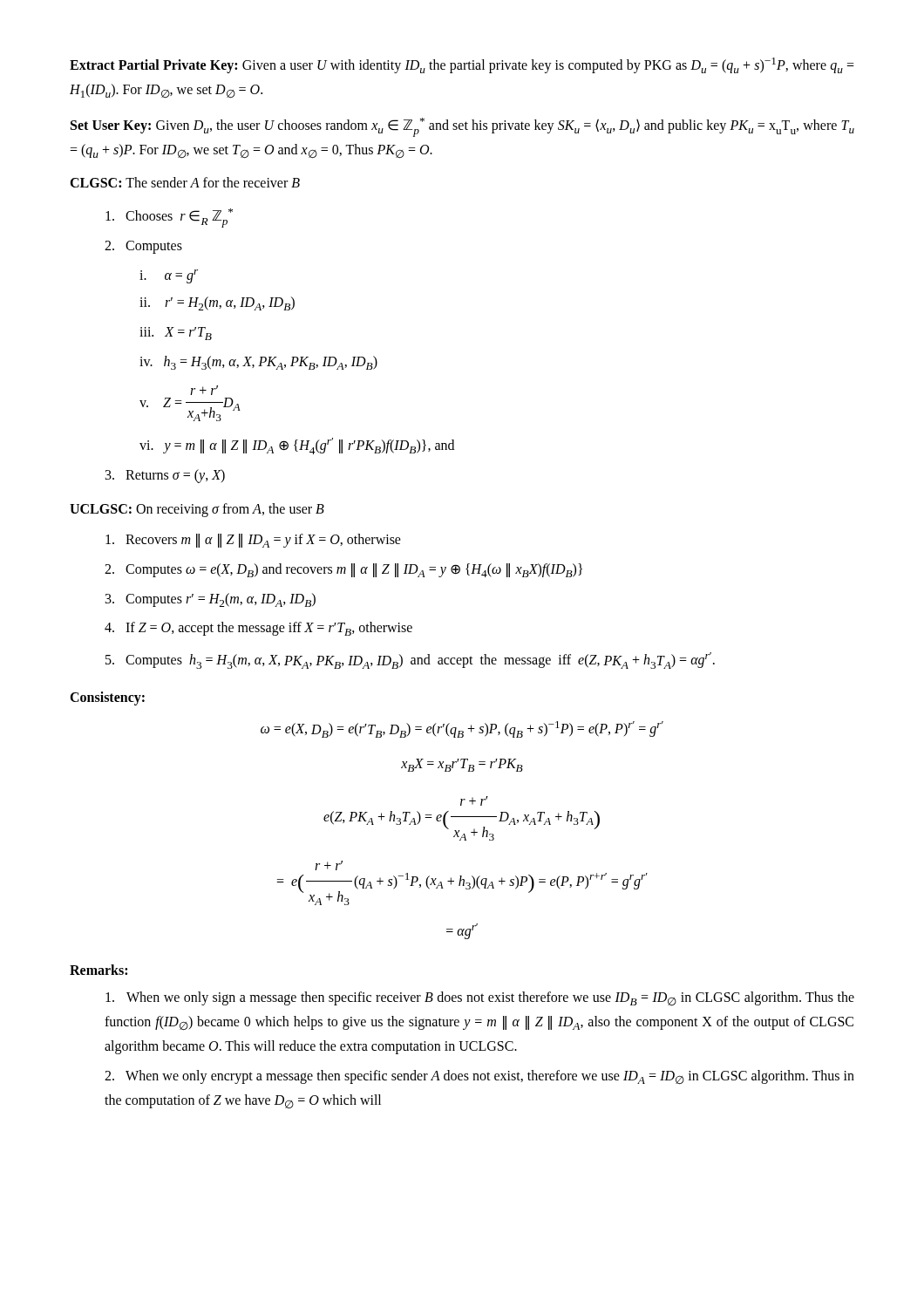Find the block on this page that starts "When we only"

click(479, 1021)
